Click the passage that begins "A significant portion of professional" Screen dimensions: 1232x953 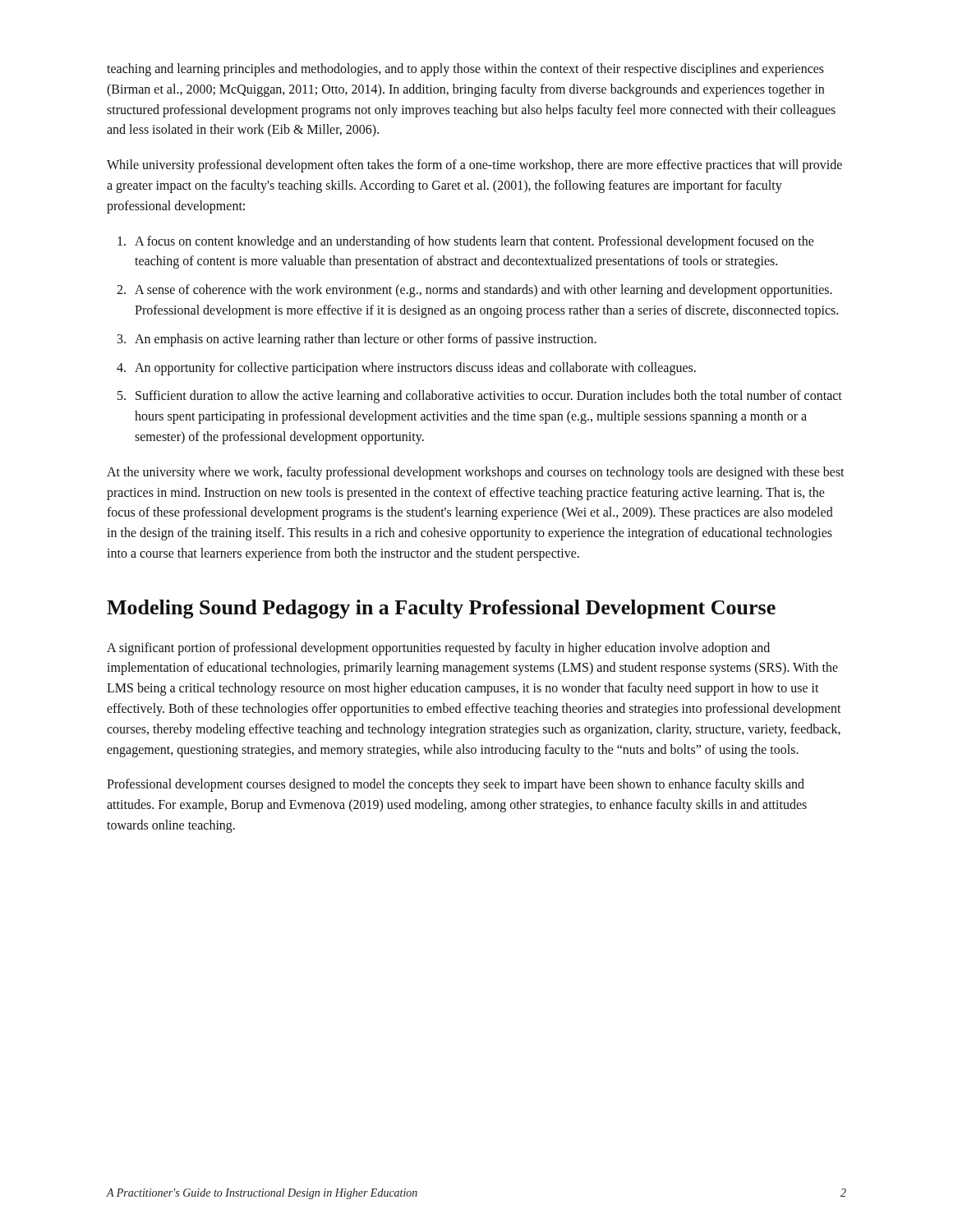[474, 698]
